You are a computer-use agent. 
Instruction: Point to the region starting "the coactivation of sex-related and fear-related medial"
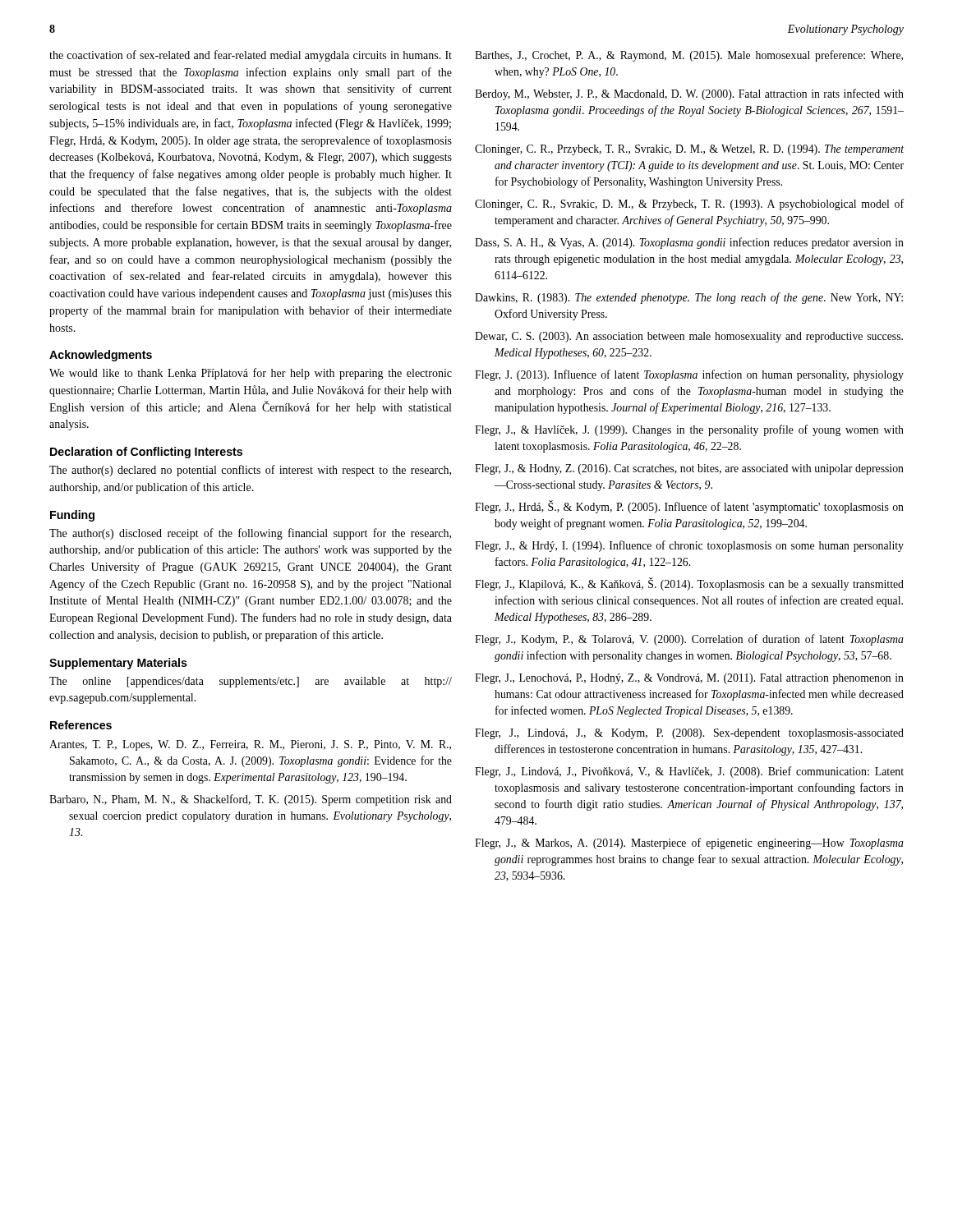(x=251, y=192)
